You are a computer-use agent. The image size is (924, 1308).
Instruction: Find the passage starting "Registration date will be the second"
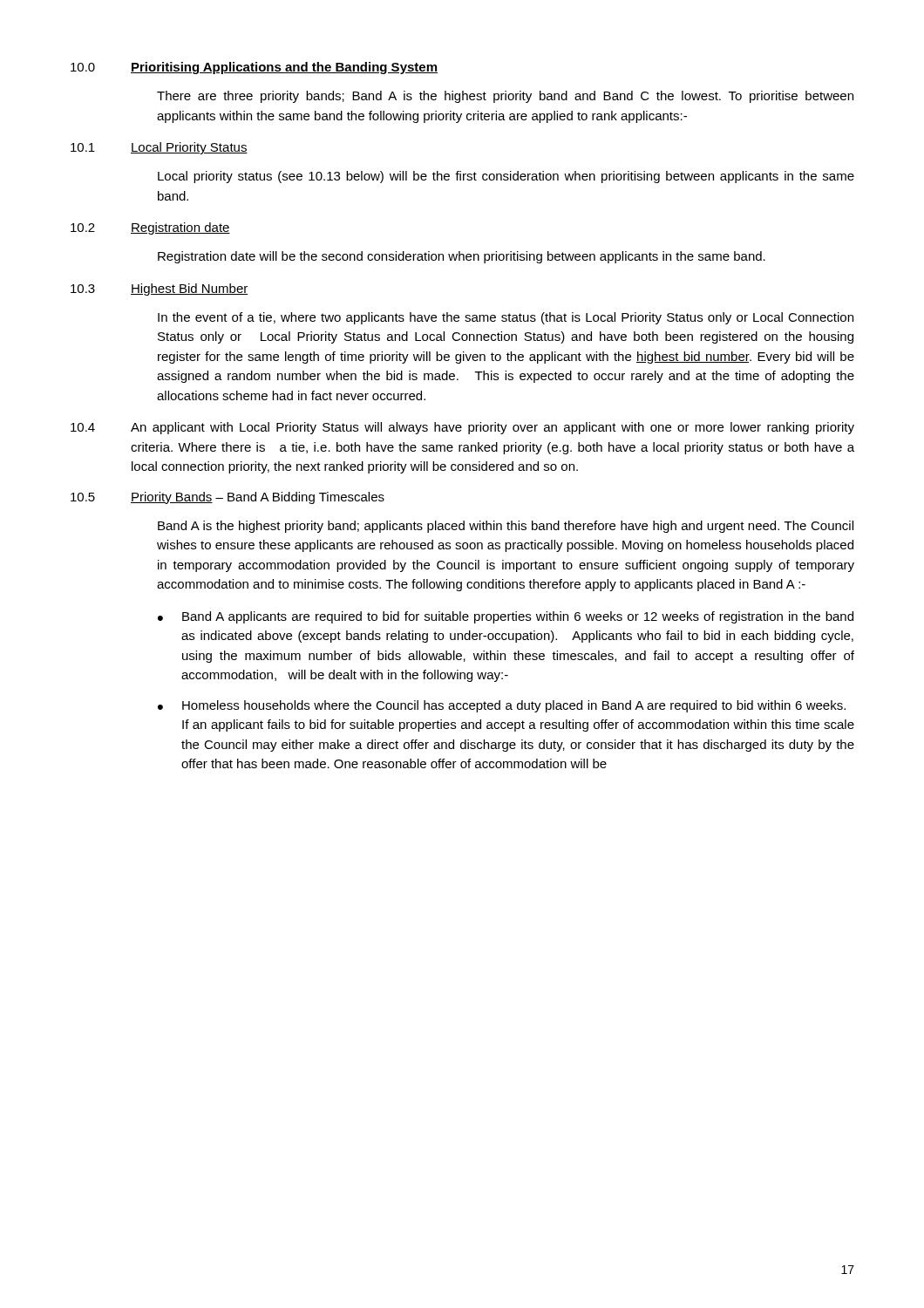(x=461, y=256)
